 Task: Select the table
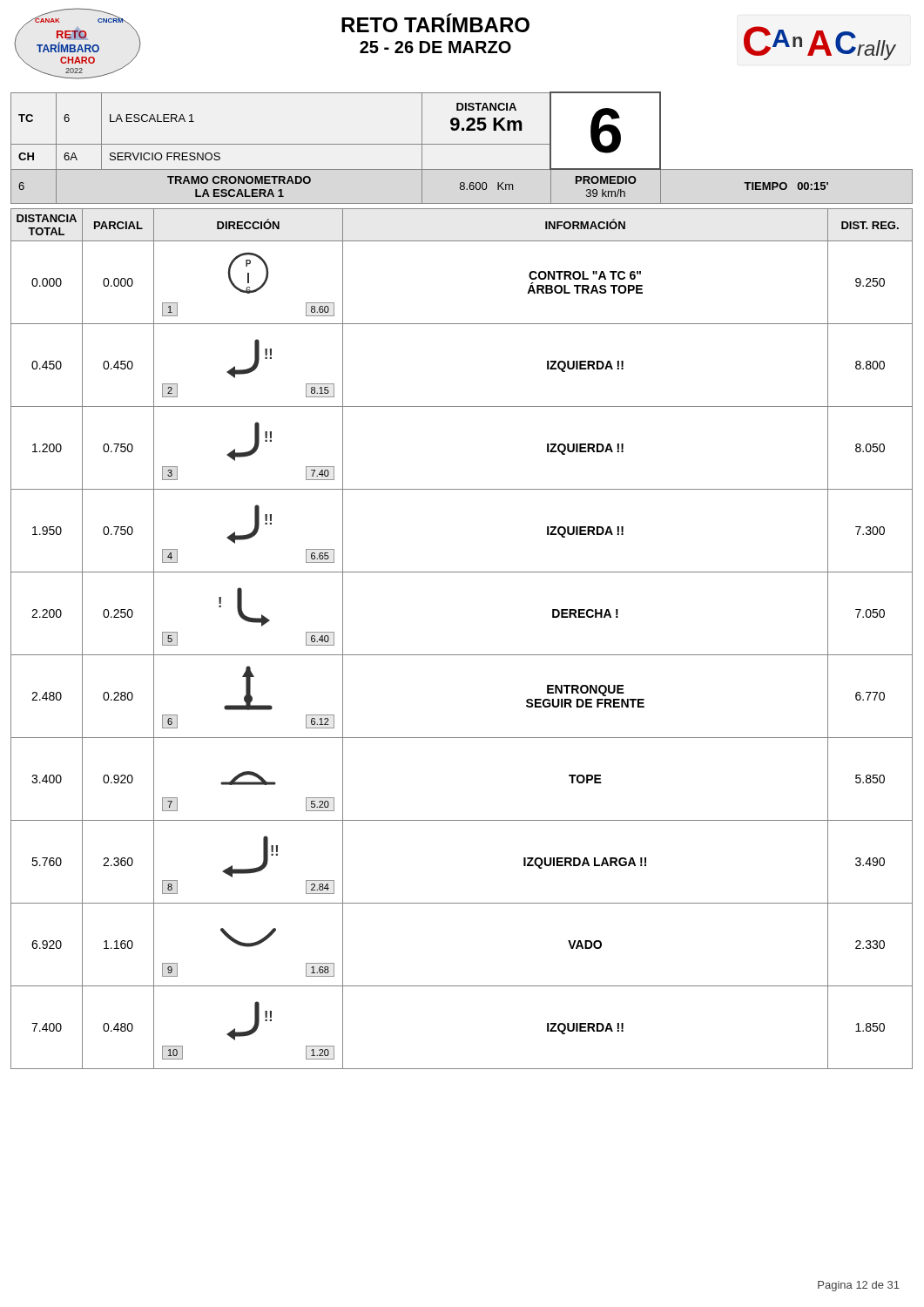click(x=462, y=580)
